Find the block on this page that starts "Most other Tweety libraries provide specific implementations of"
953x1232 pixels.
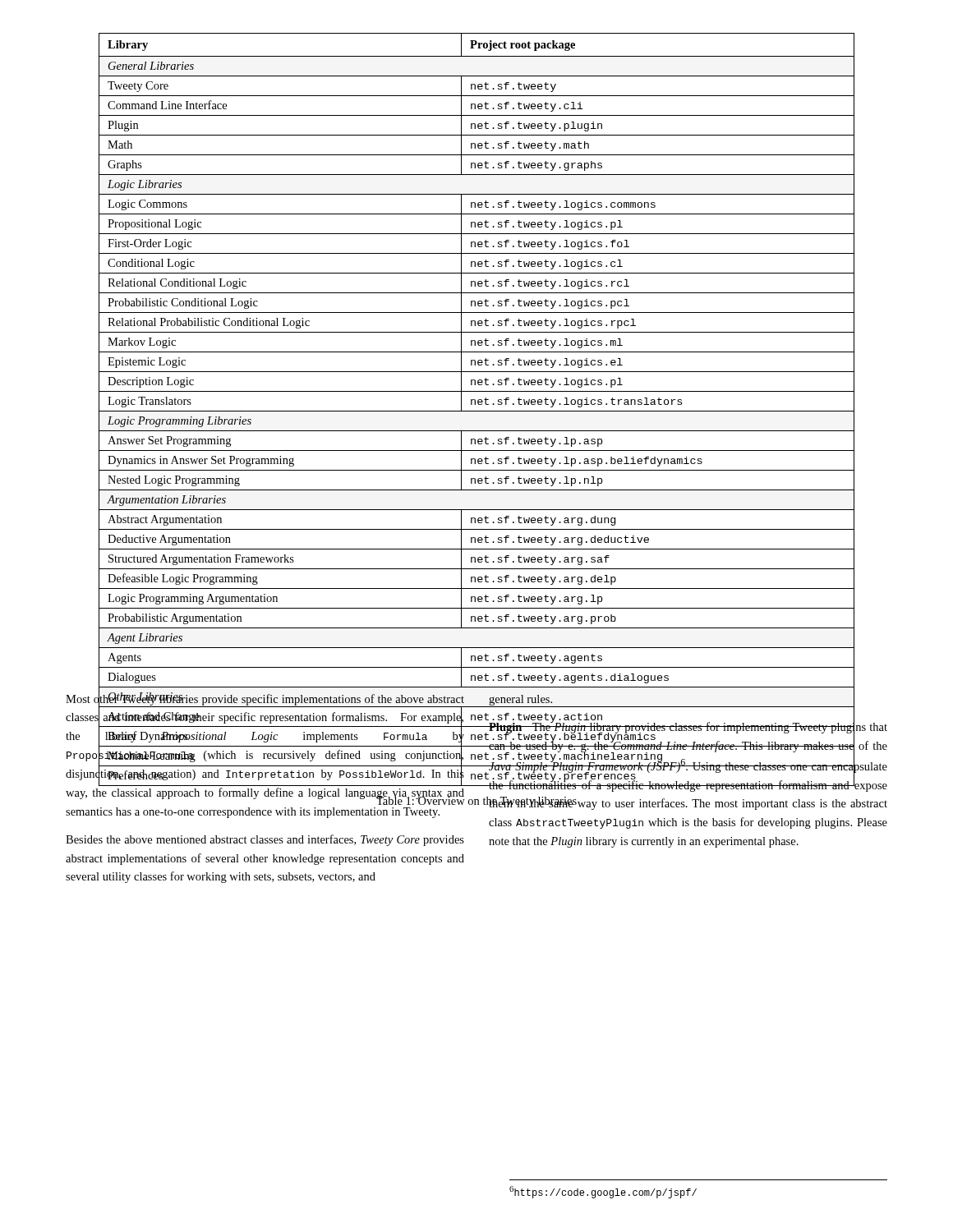[x=265, y=755]
